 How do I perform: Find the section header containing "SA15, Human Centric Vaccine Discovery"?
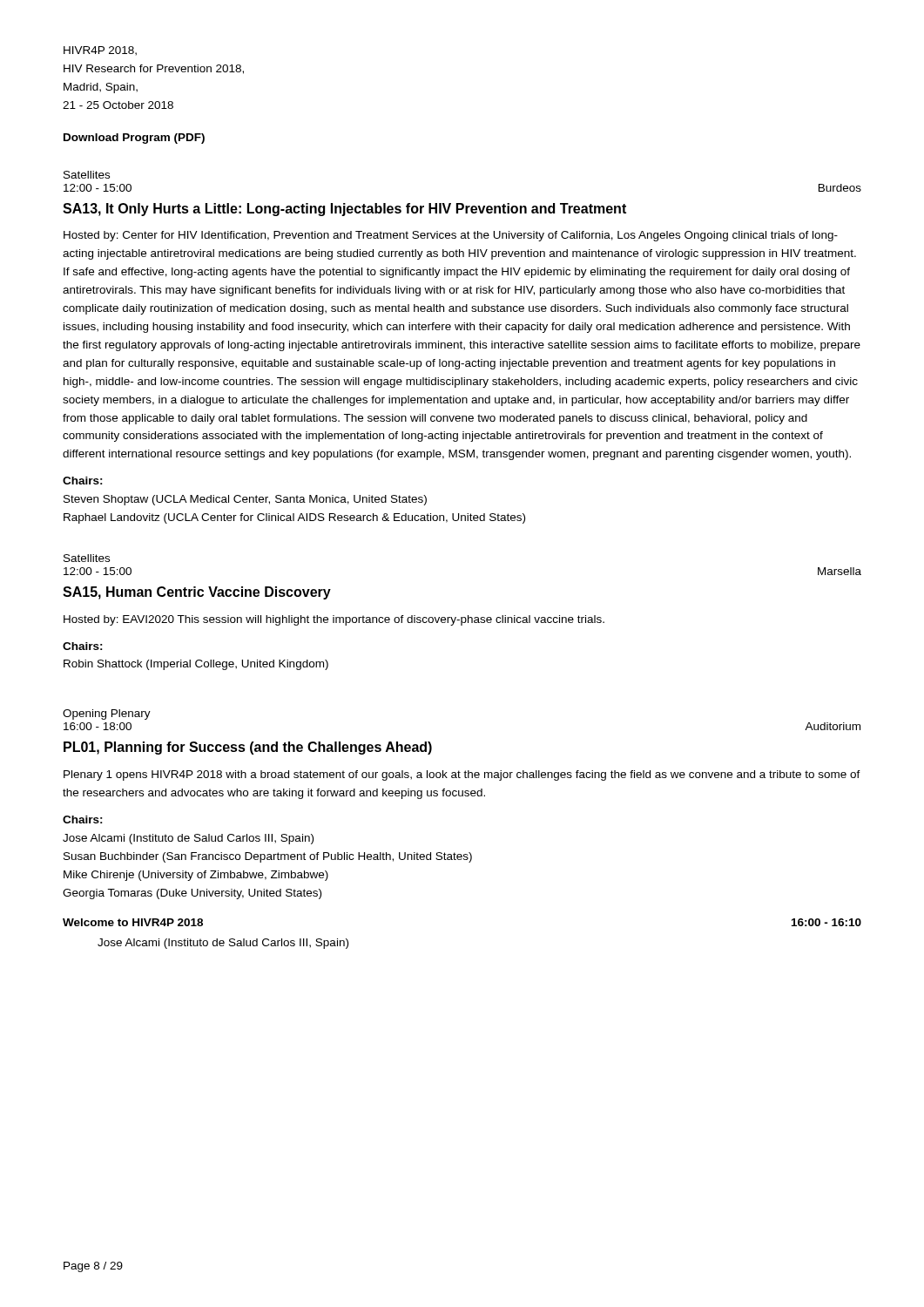(x=197, y=592)
